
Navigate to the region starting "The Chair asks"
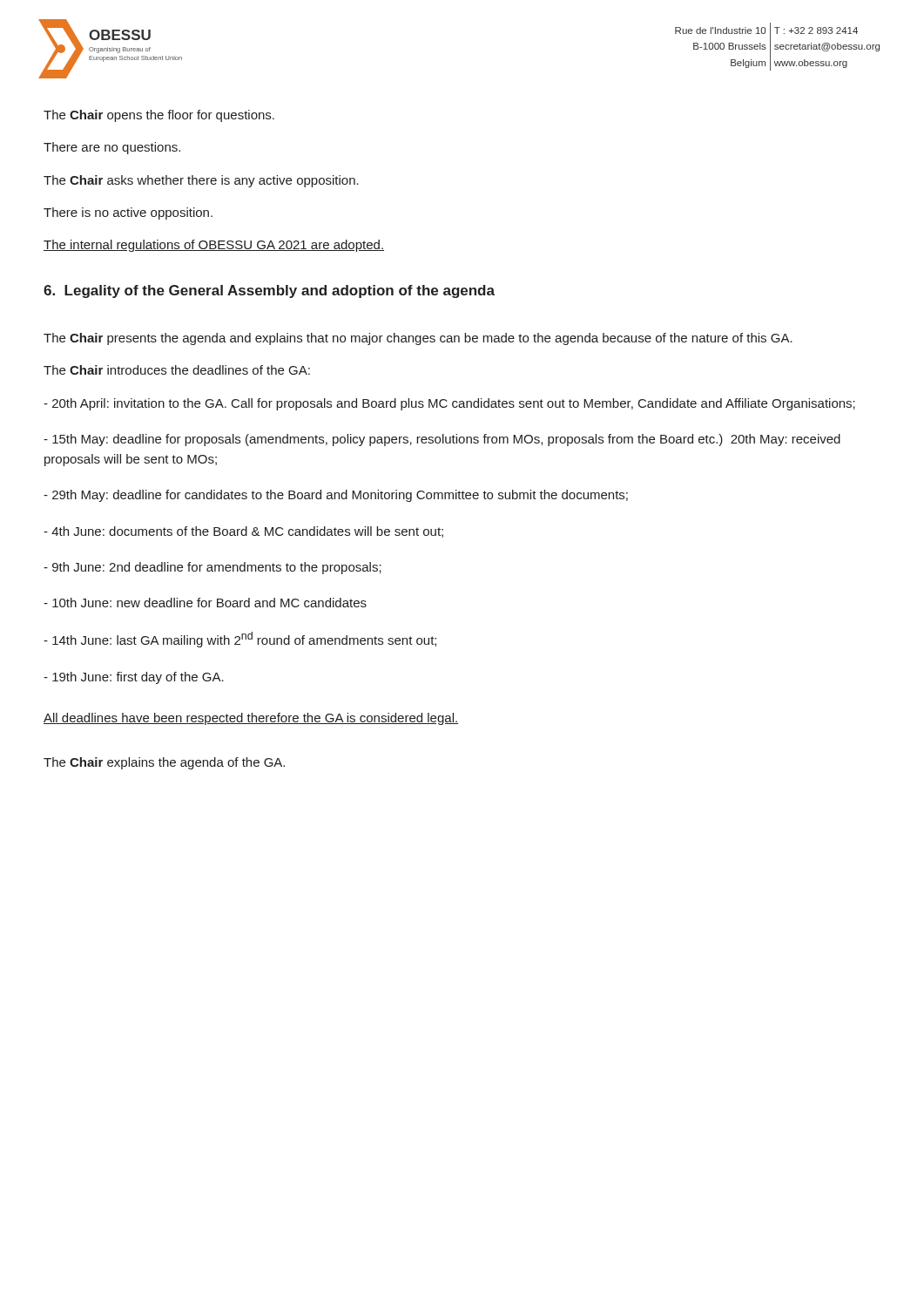[201, 180]
